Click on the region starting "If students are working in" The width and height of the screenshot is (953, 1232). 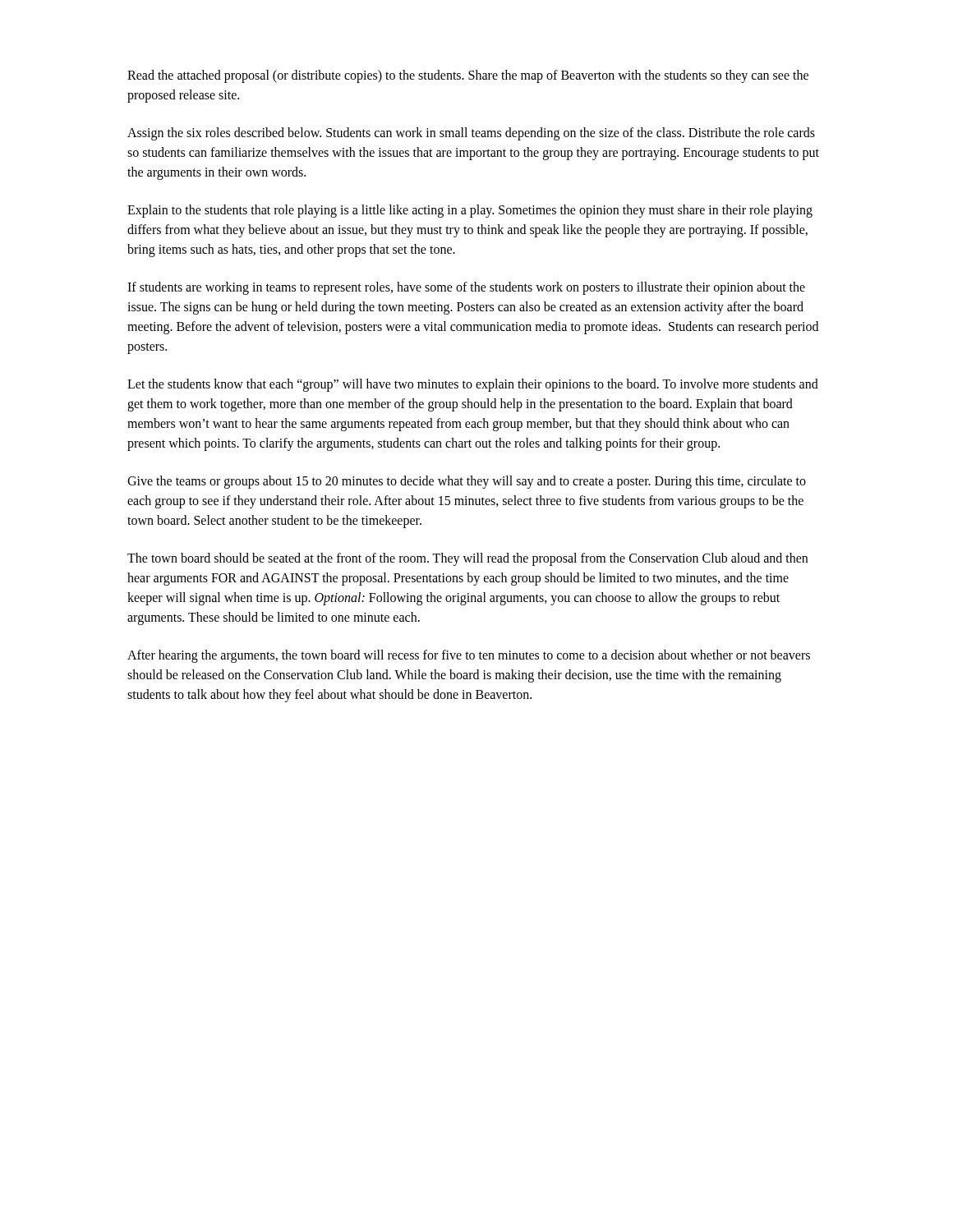click(473, 317)
